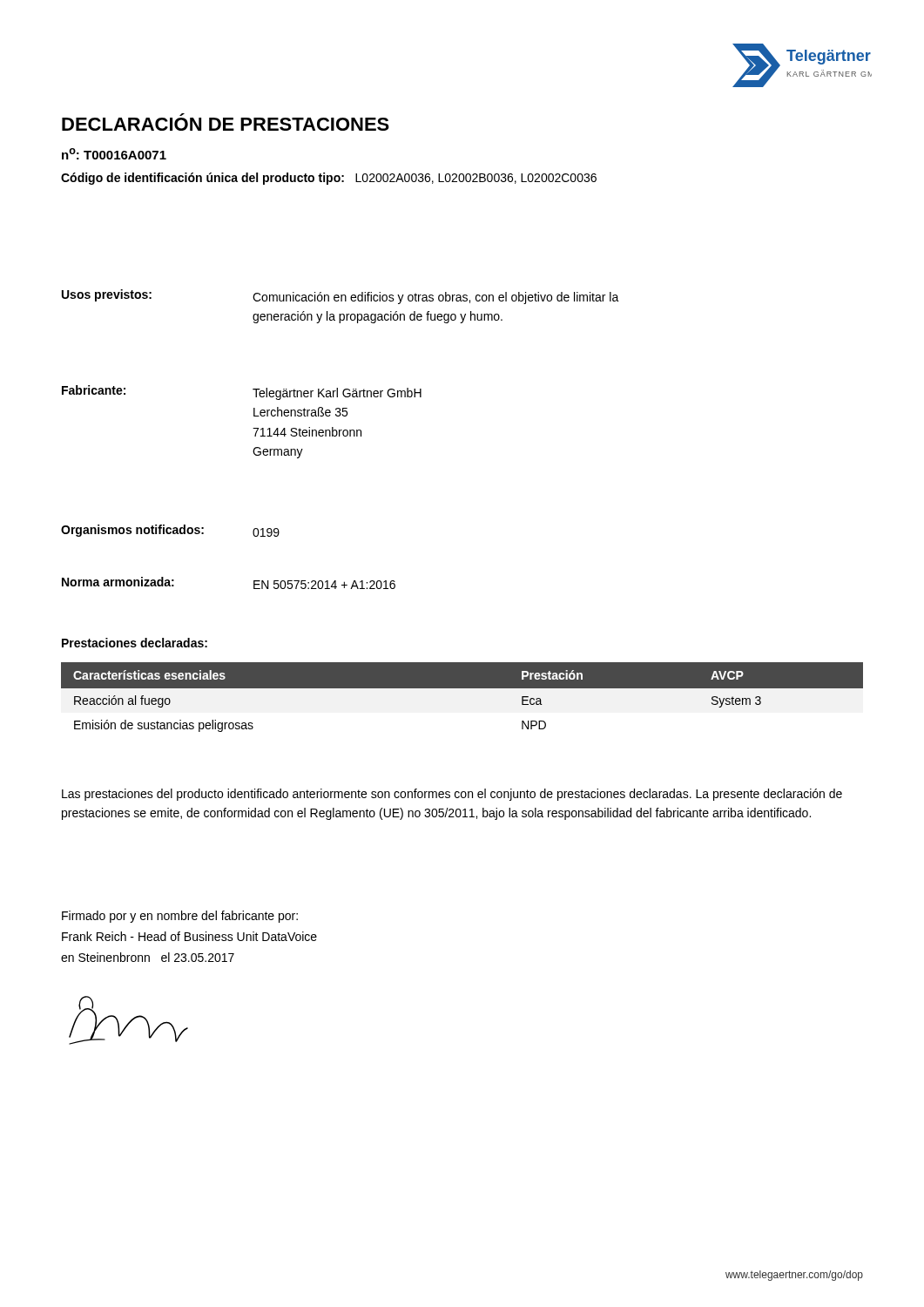This screenshot has width=924, height=1307.
Task: Select the block starting "Fabricante: Telegärtner Karl Gärtner GmbH Lerchenstraße 35 71144"
Action: pos(85,393)
